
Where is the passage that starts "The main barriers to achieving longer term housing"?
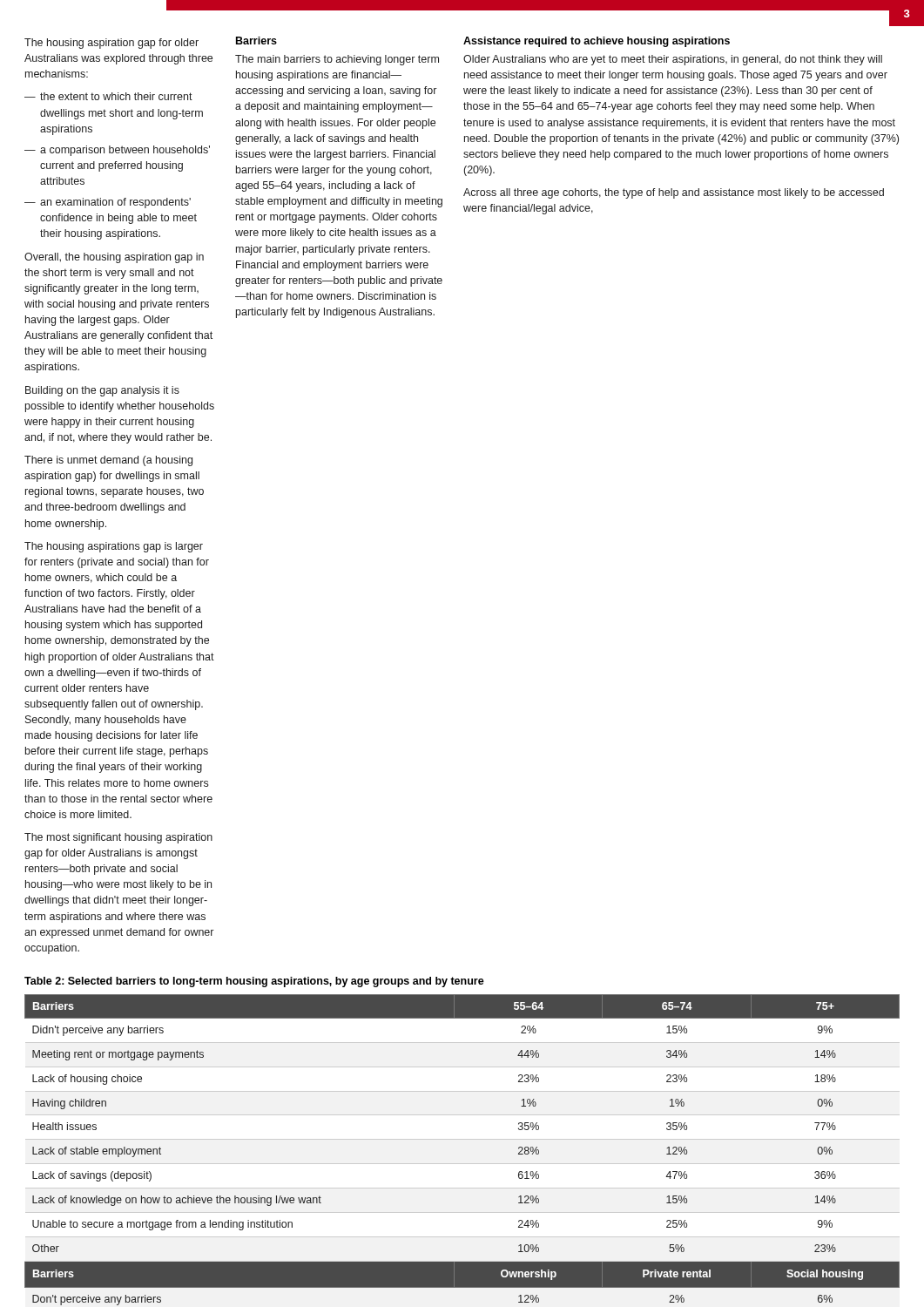click(340, 186)
